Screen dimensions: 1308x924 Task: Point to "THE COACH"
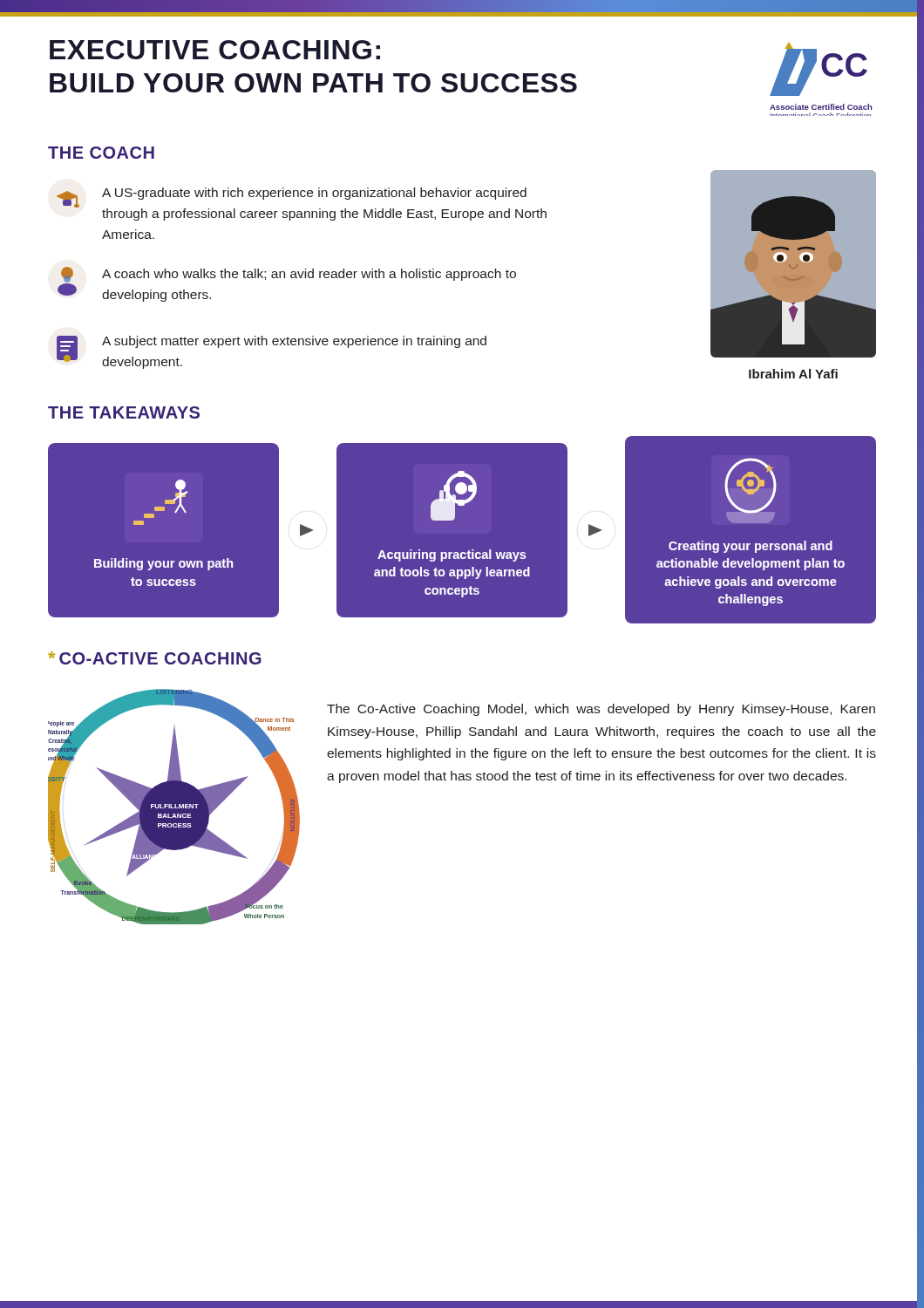[102, 153]
